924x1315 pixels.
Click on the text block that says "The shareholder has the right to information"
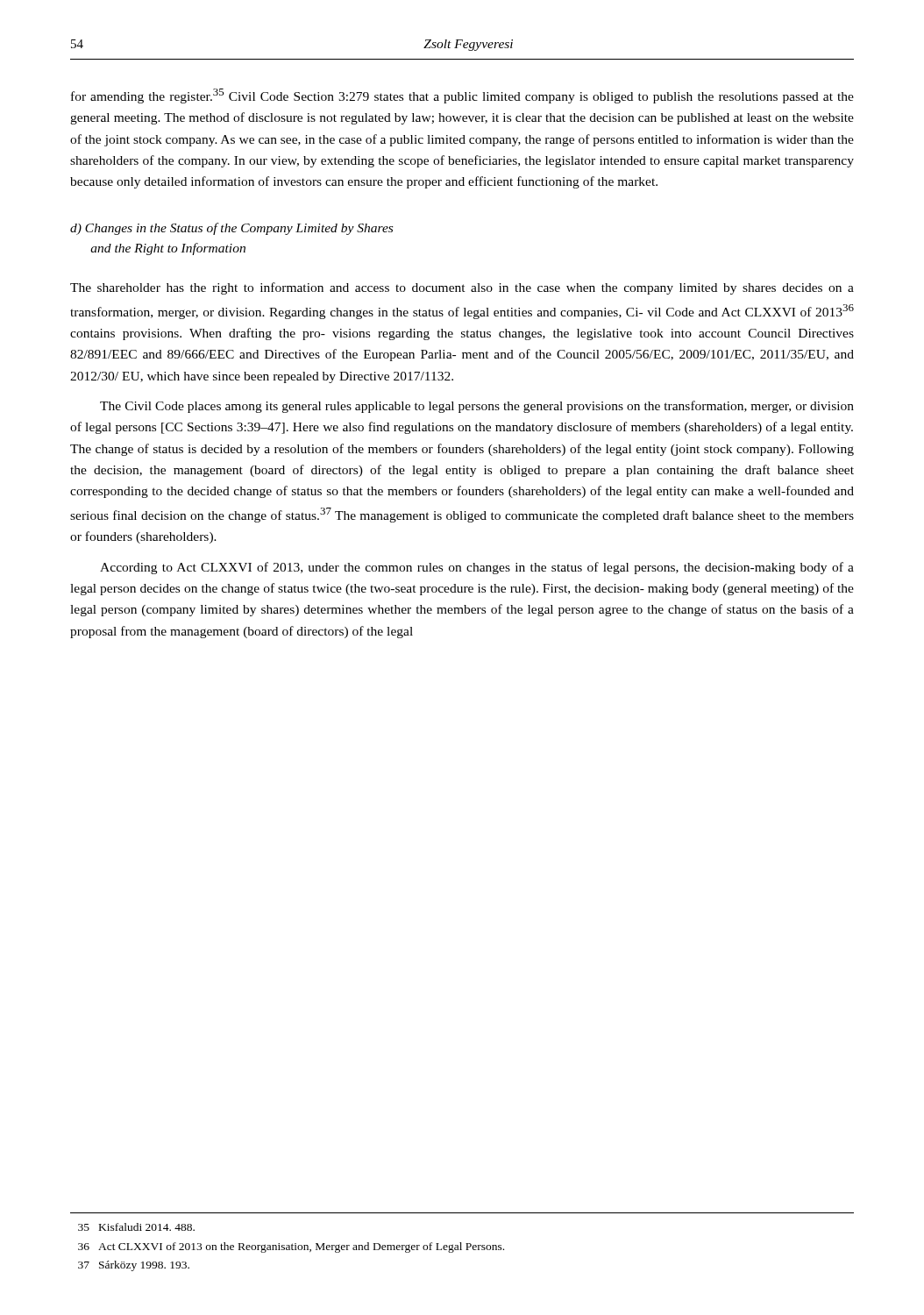[462, 331]
